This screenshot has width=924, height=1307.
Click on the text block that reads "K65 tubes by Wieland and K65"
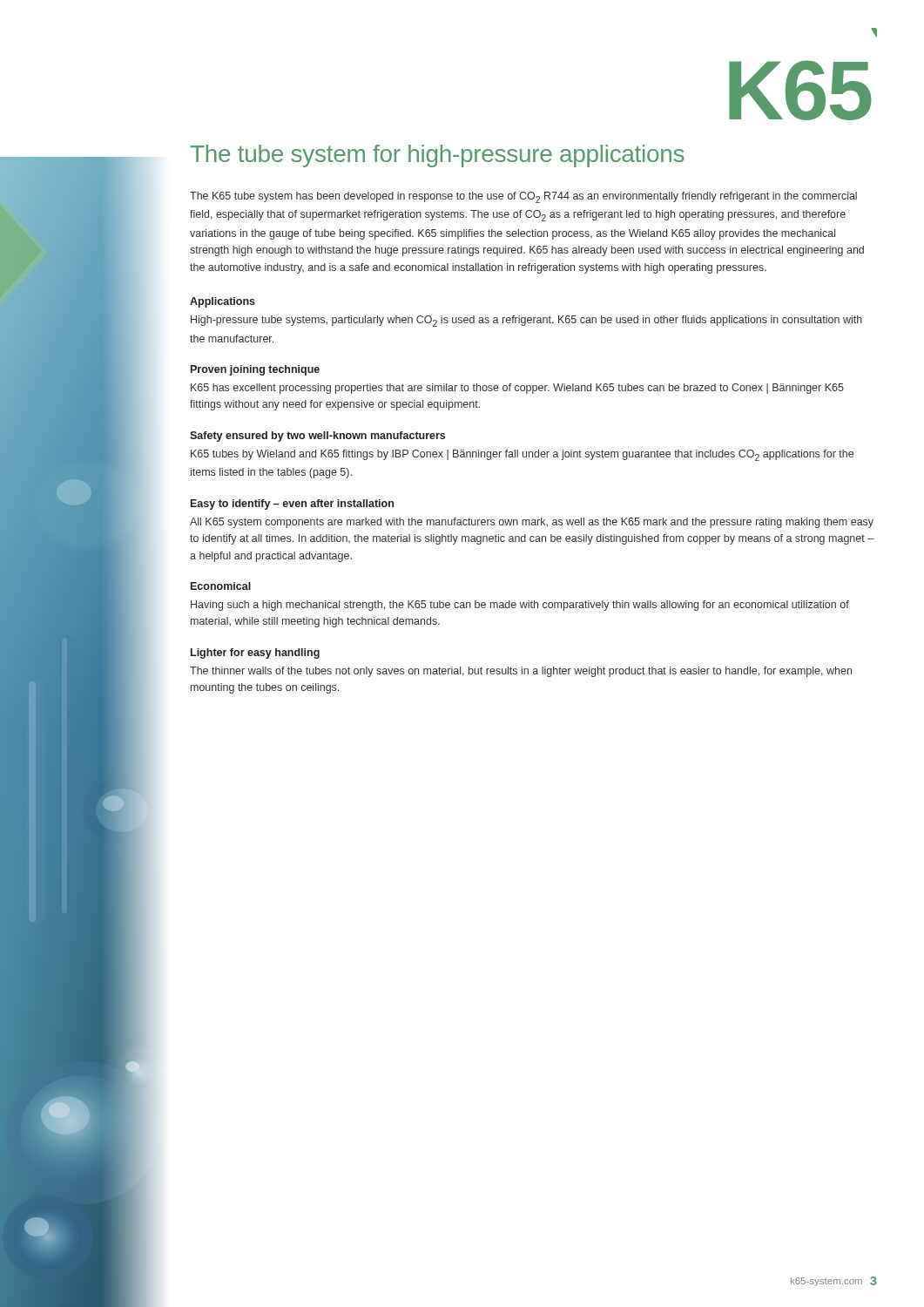coord(533,464)
